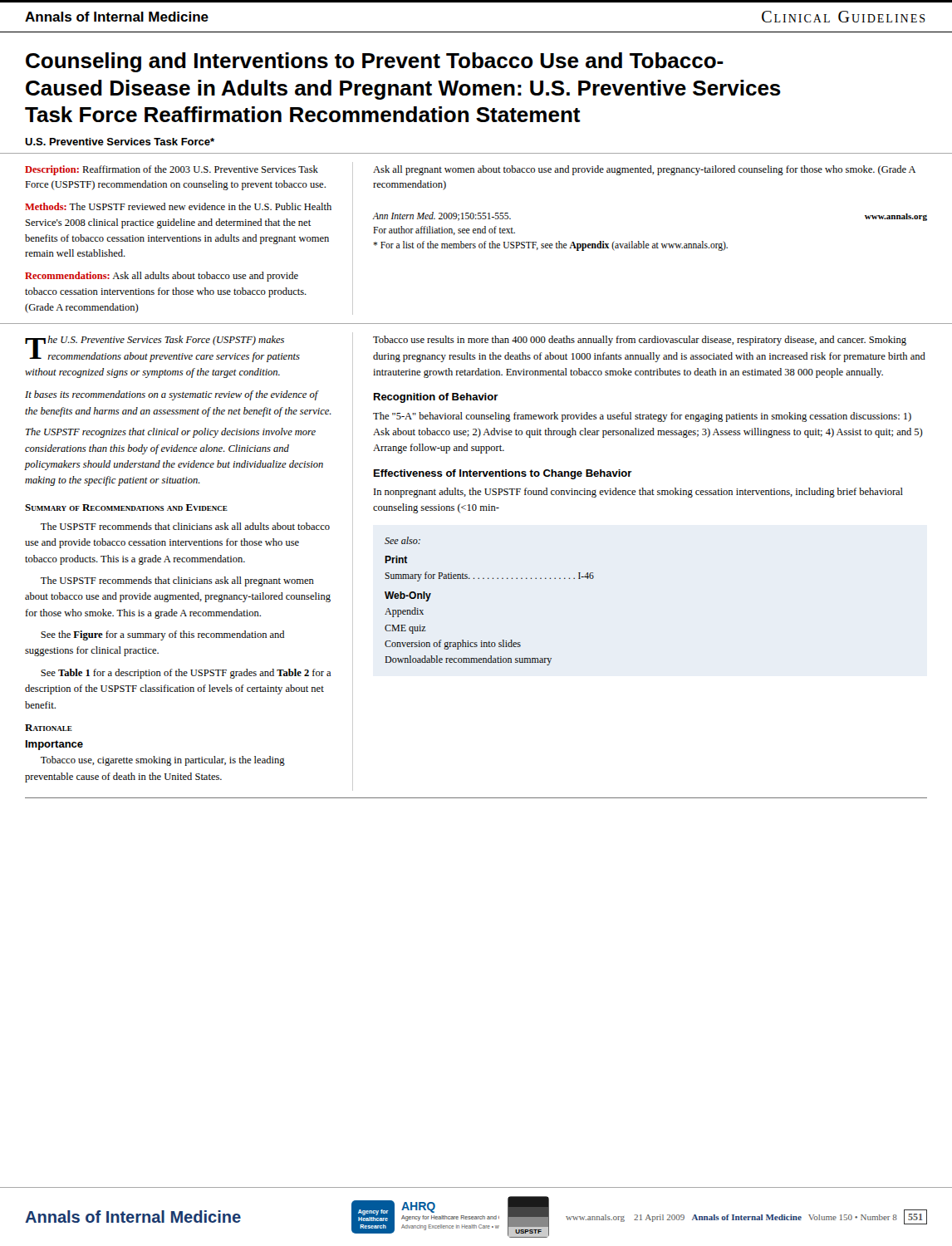Select the element starting "Summary of Recommendations and Evidence"
The width and height of the screenshot is (952, 1246).
click(x=126, y=507)
